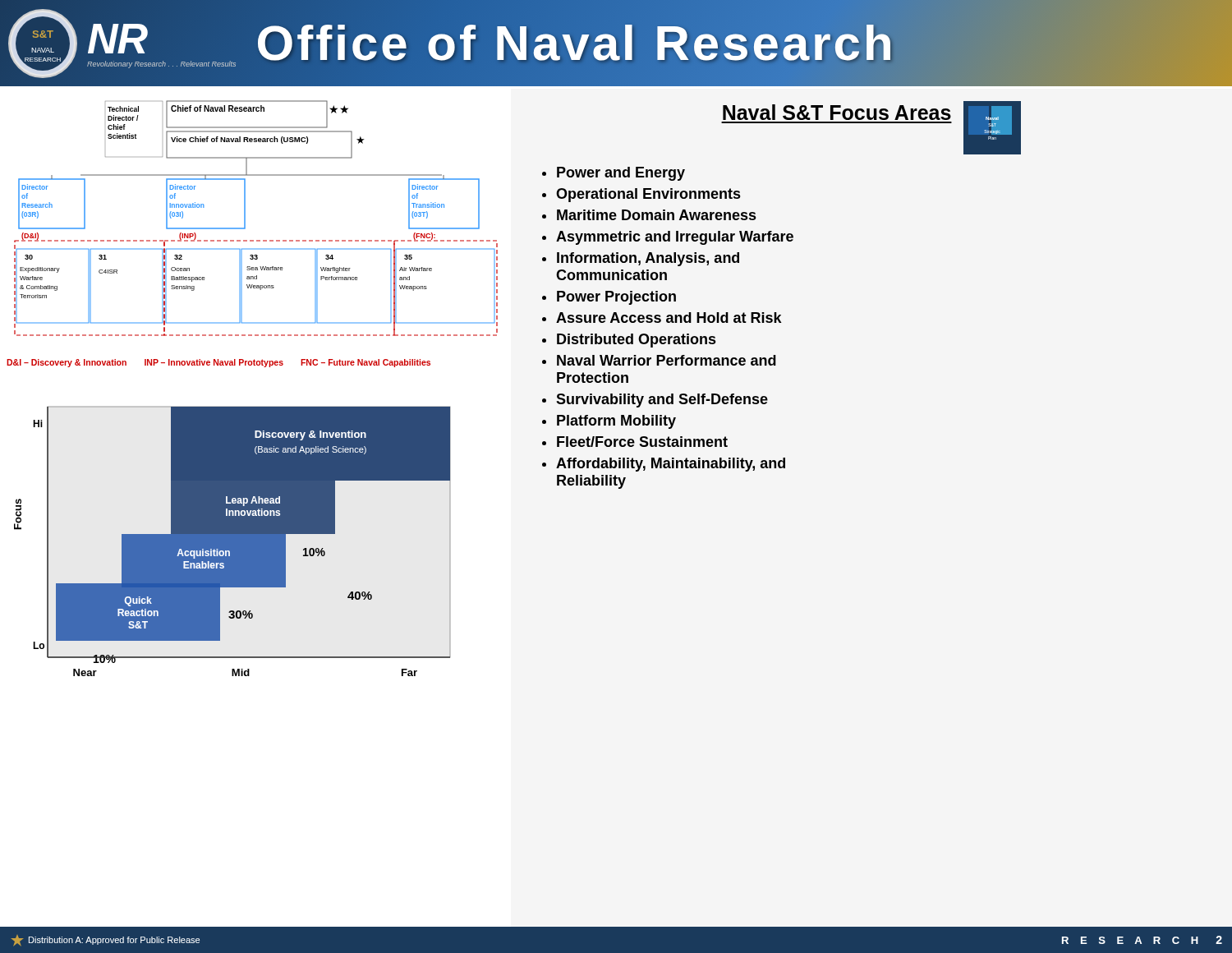Screen dimensions: 953x1232
Task: Point to "Maritime Domain Awareness"
Action: 656,215
